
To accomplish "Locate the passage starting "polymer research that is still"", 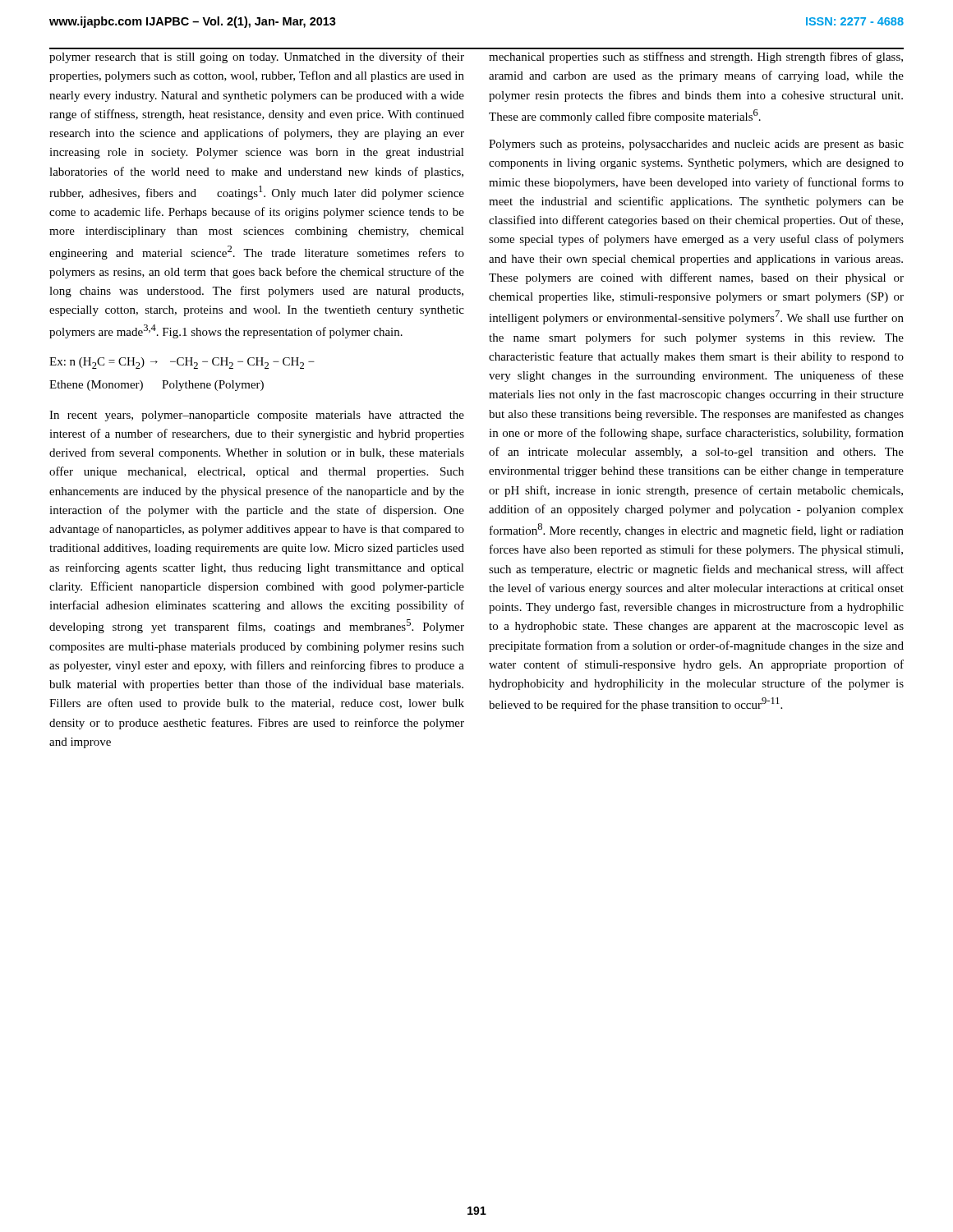I will click(257, 195).
